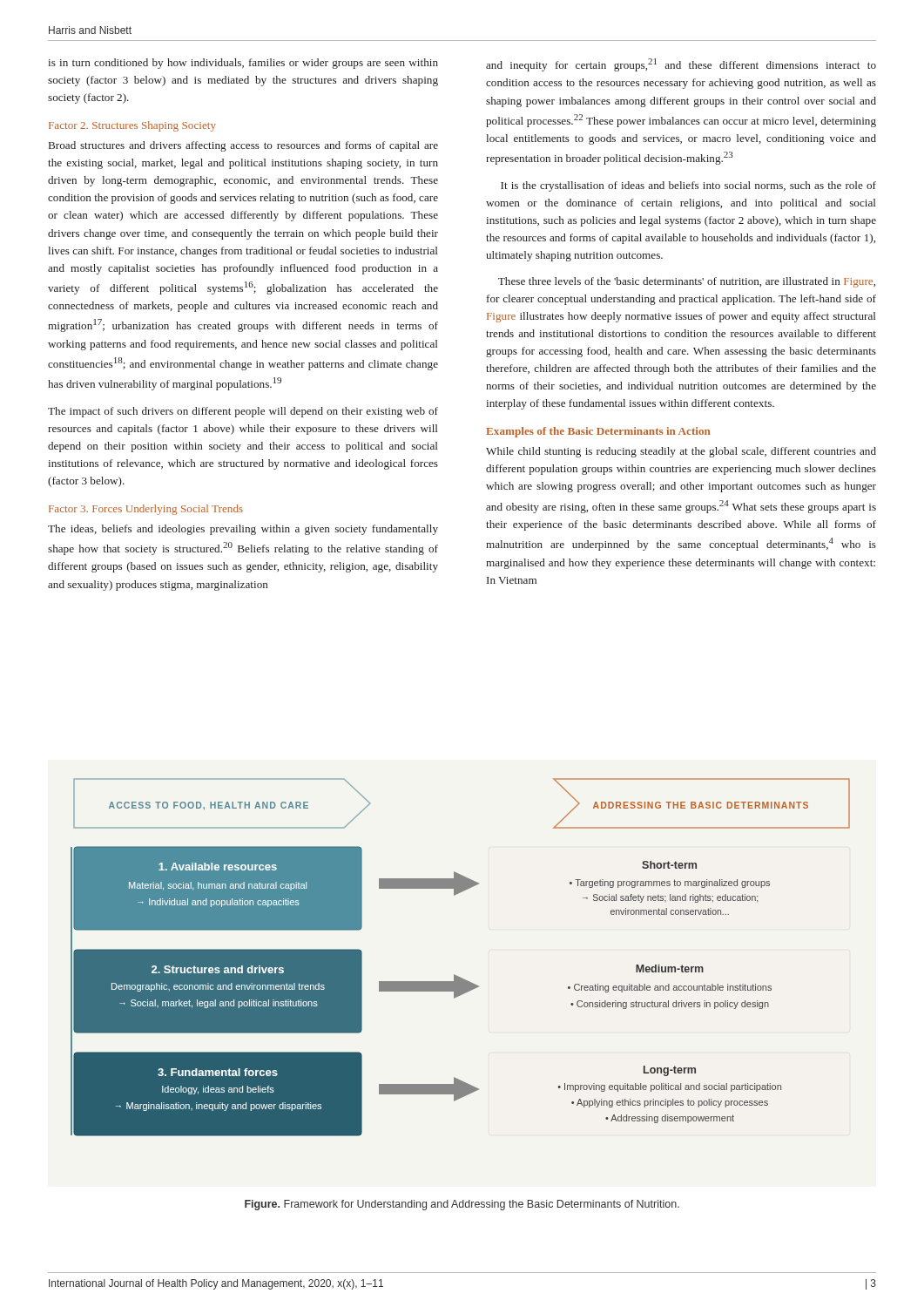Viewport: 924px width, 1307px height.
Task: Select the passage starting "The impact of"
Action: click(x=243, y=445)
